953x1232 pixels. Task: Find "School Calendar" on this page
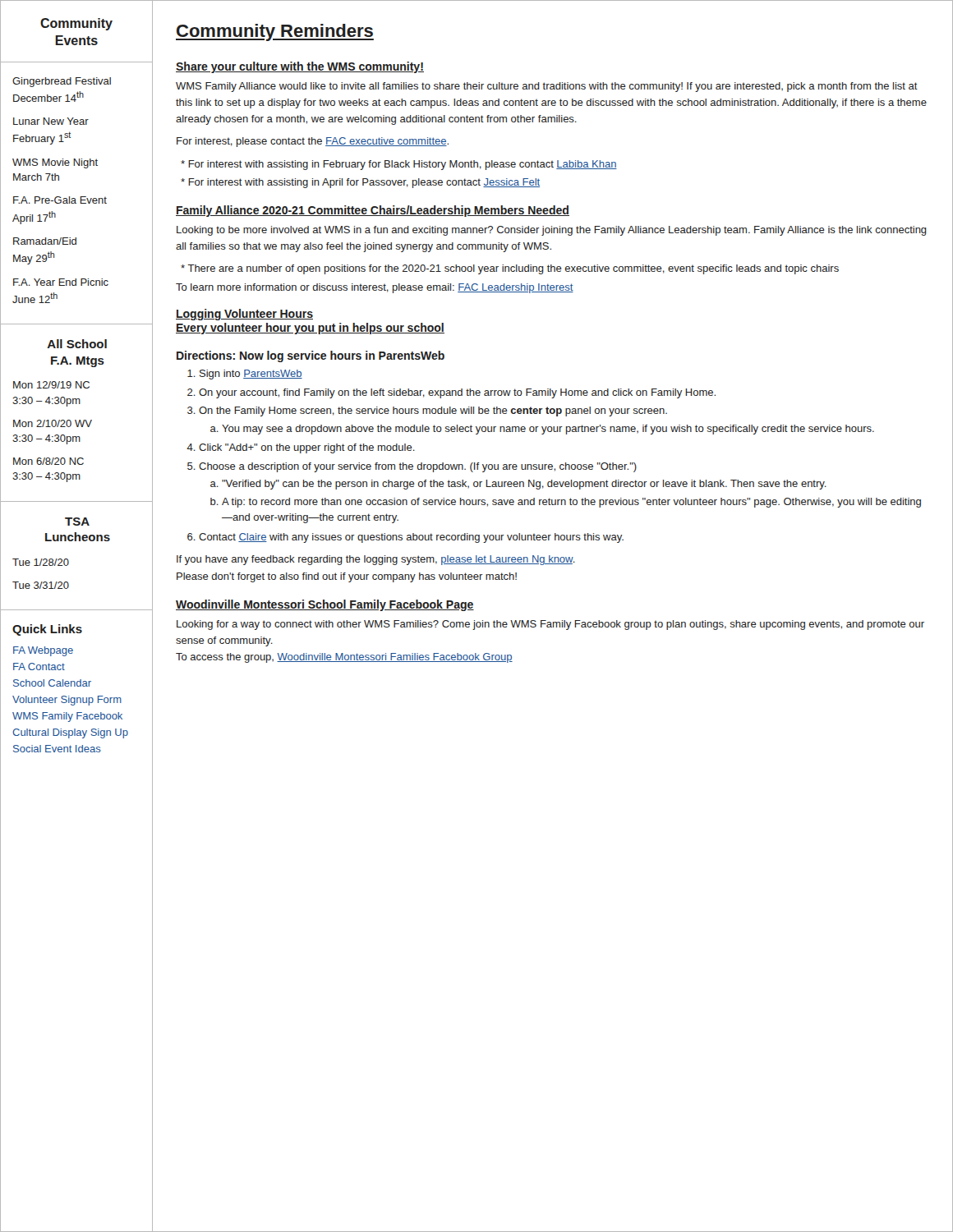click(x=77, y=683)
